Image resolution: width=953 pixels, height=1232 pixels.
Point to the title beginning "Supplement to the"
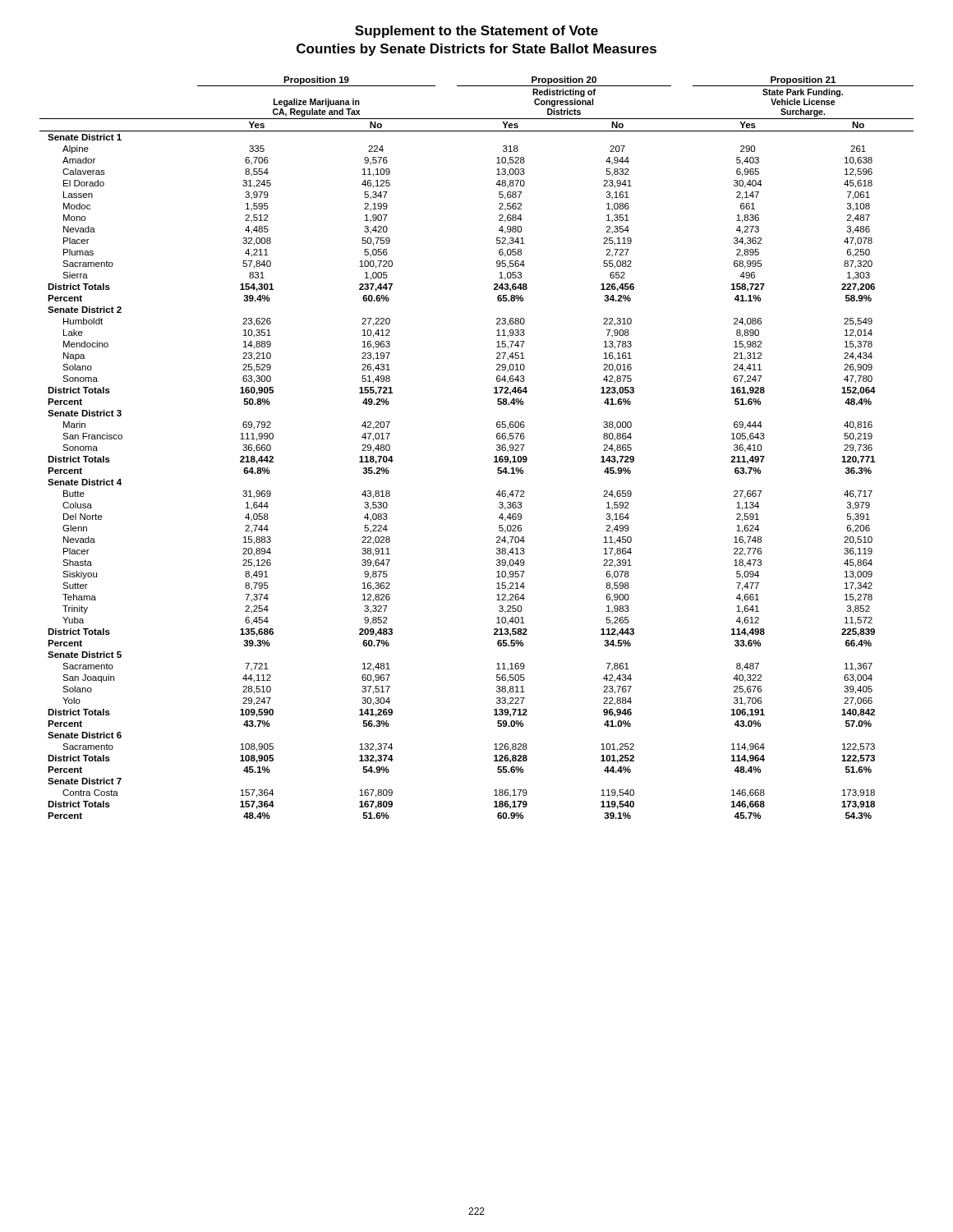476,40
